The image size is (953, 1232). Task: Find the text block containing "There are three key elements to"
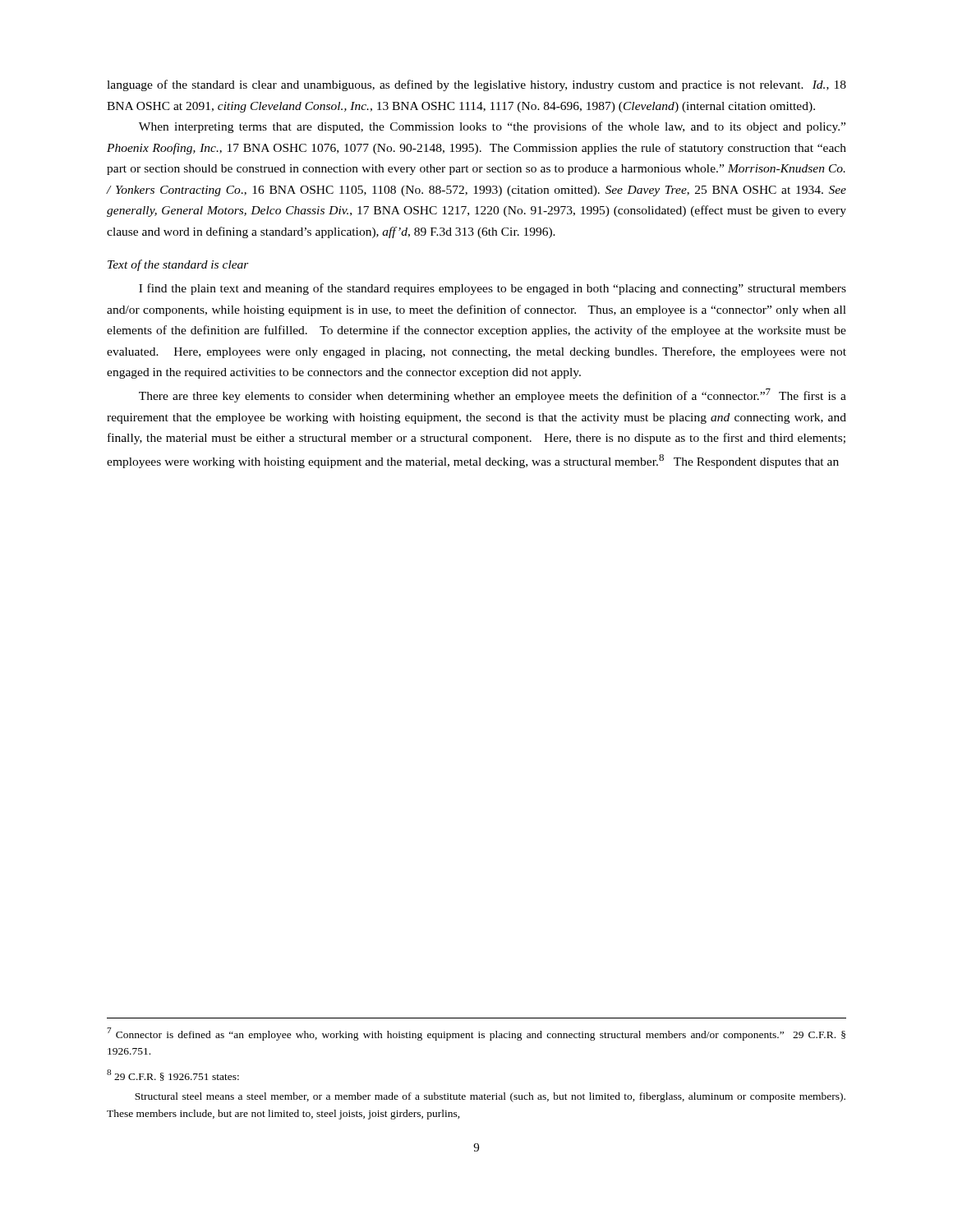(476, 427)
